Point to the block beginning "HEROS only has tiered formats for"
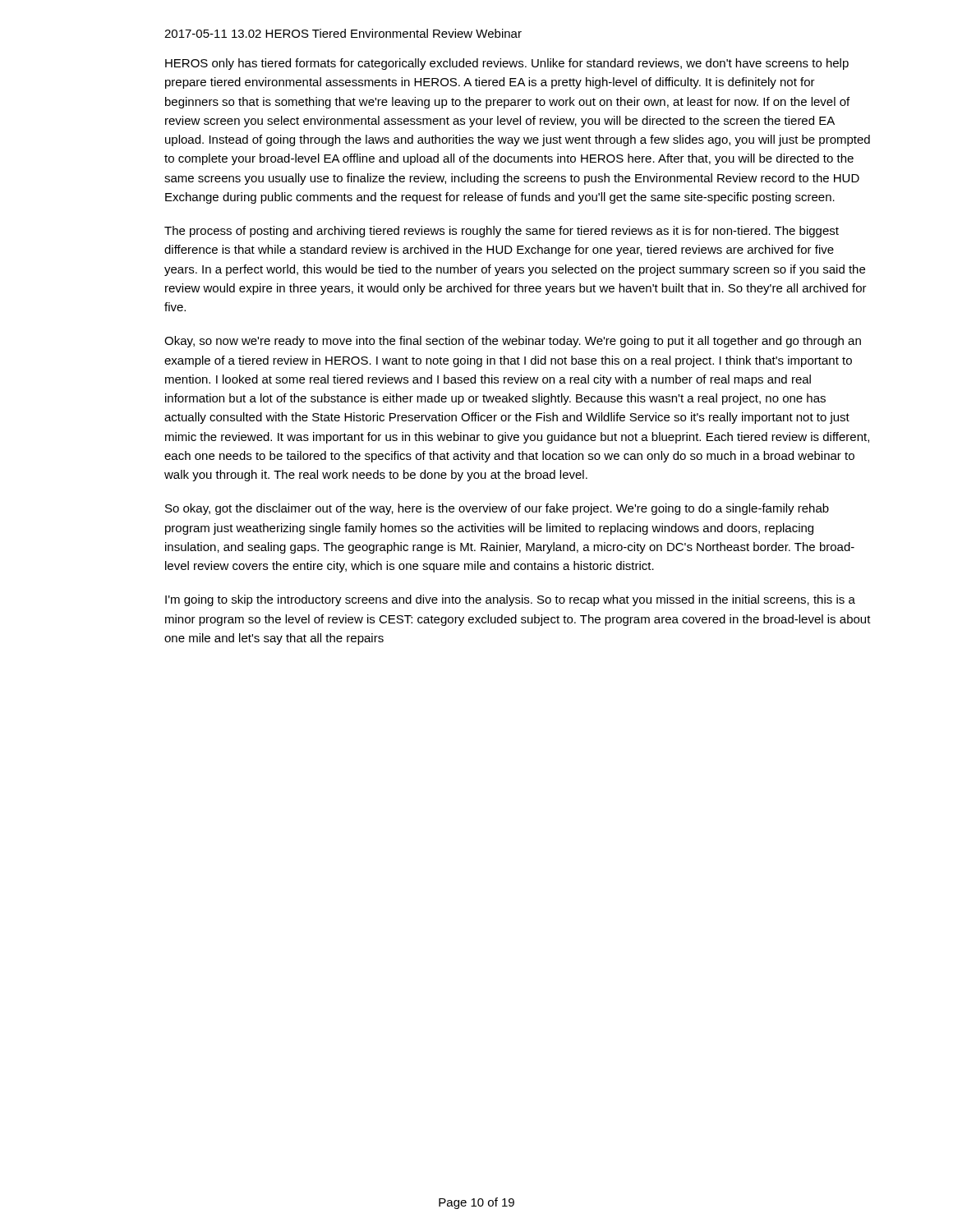The image size is (953, 1232). (517, 130)
